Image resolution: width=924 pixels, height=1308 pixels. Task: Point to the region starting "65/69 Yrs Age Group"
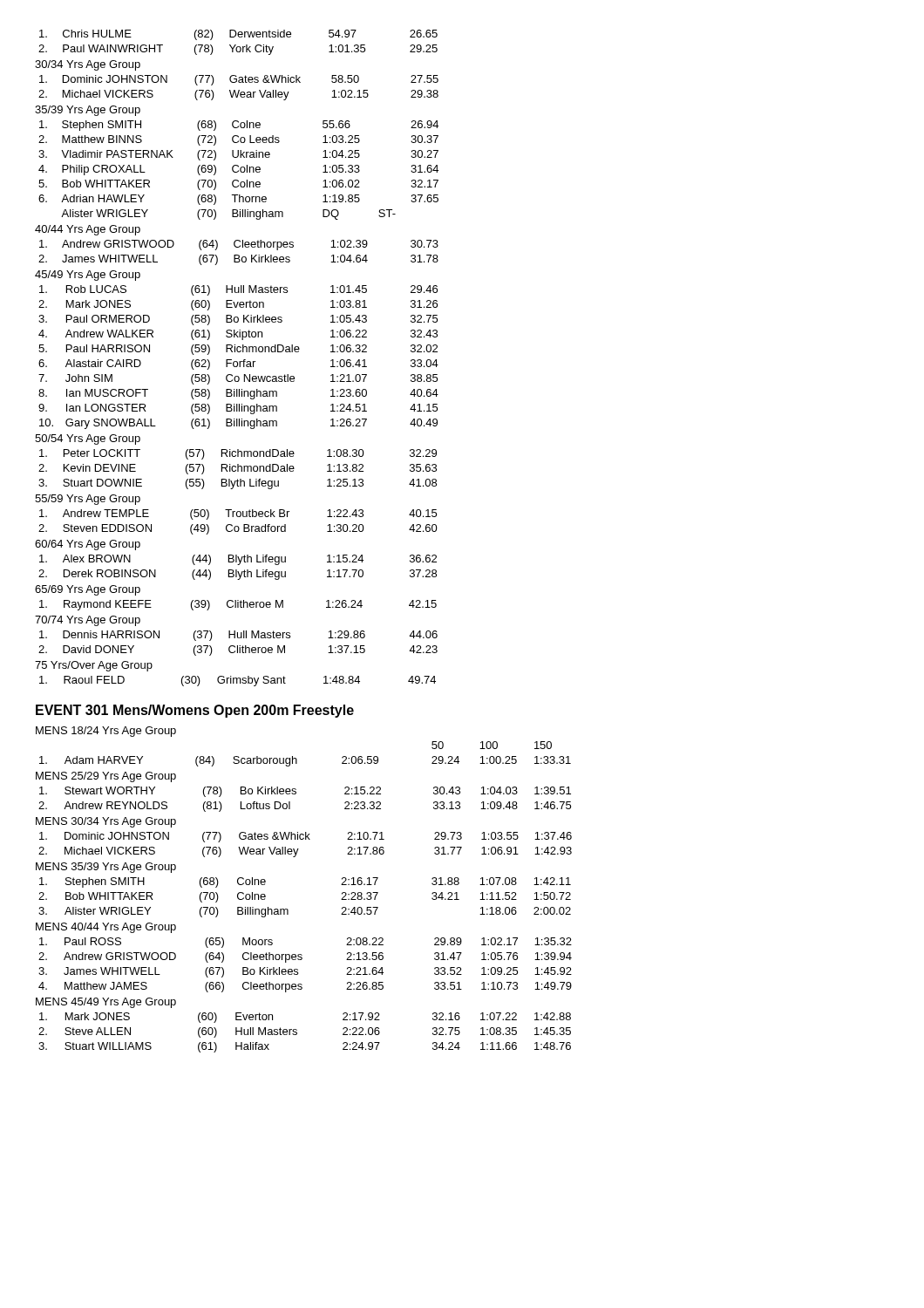(x=88, y=589)
